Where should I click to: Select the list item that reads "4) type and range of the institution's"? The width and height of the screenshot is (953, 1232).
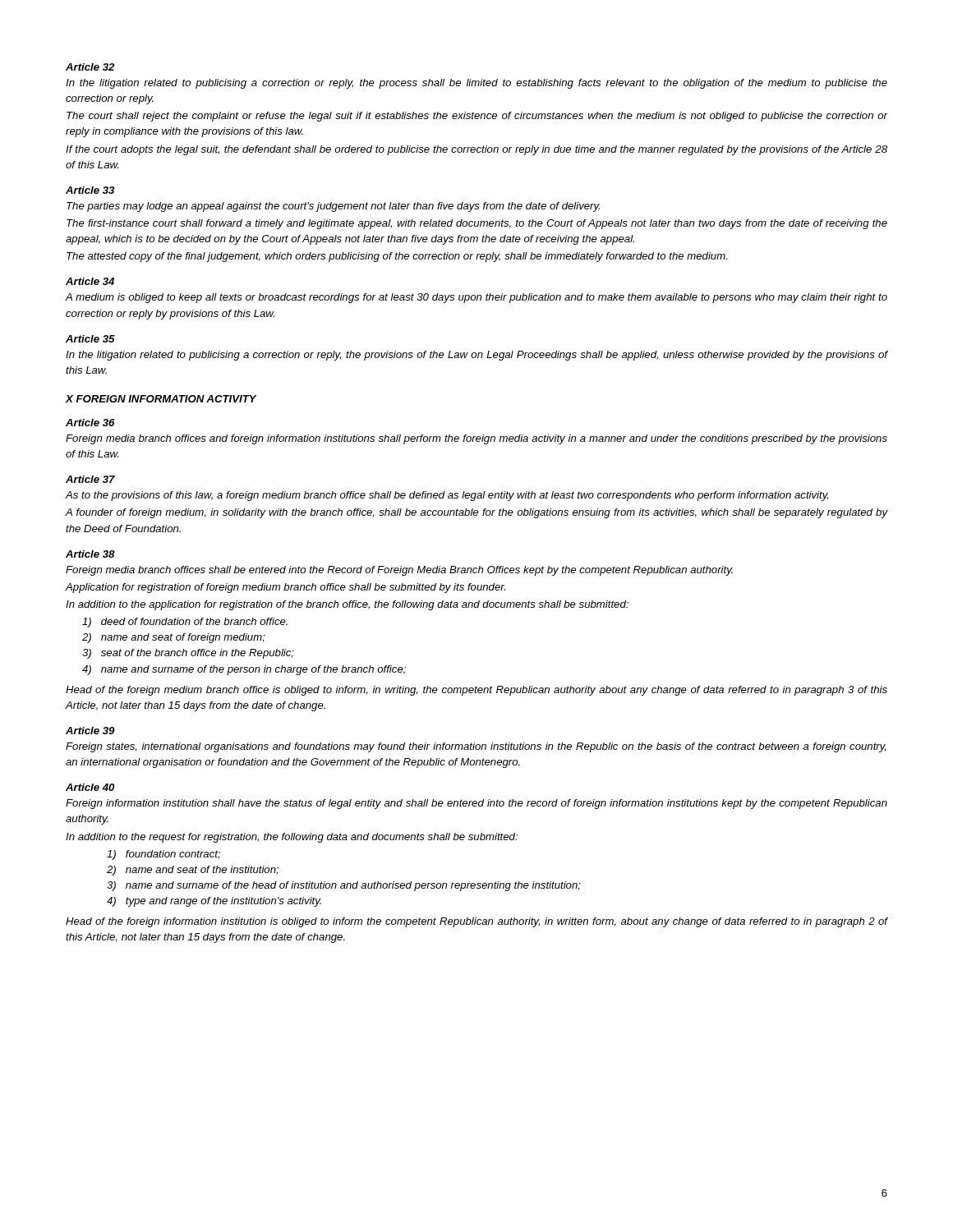[215, 901]
